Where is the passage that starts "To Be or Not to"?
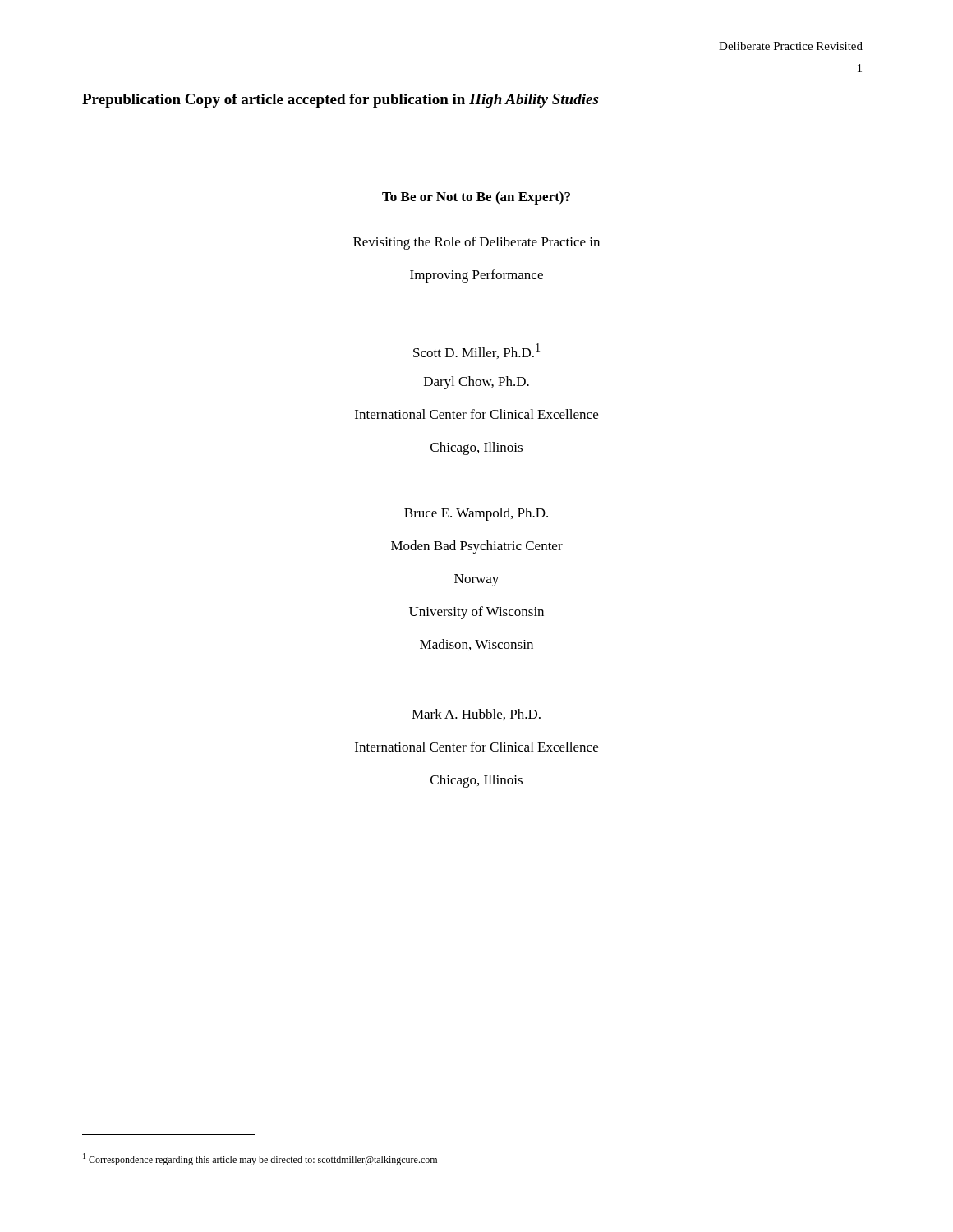The image size is (953, 1232). click(x=476, y=197)
